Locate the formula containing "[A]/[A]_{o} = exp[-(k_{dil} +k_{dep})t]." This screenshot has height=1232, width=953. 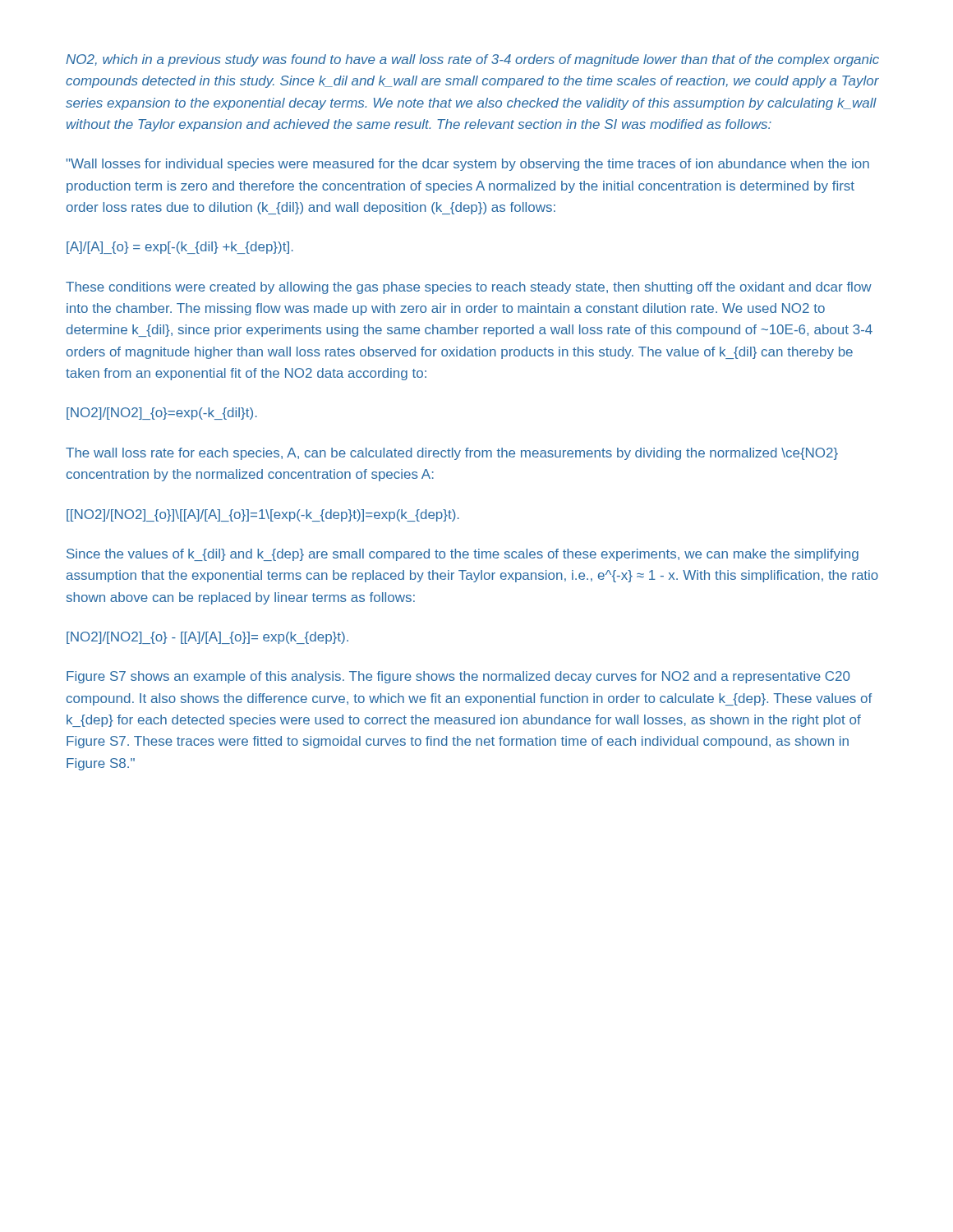click(180, 247)
